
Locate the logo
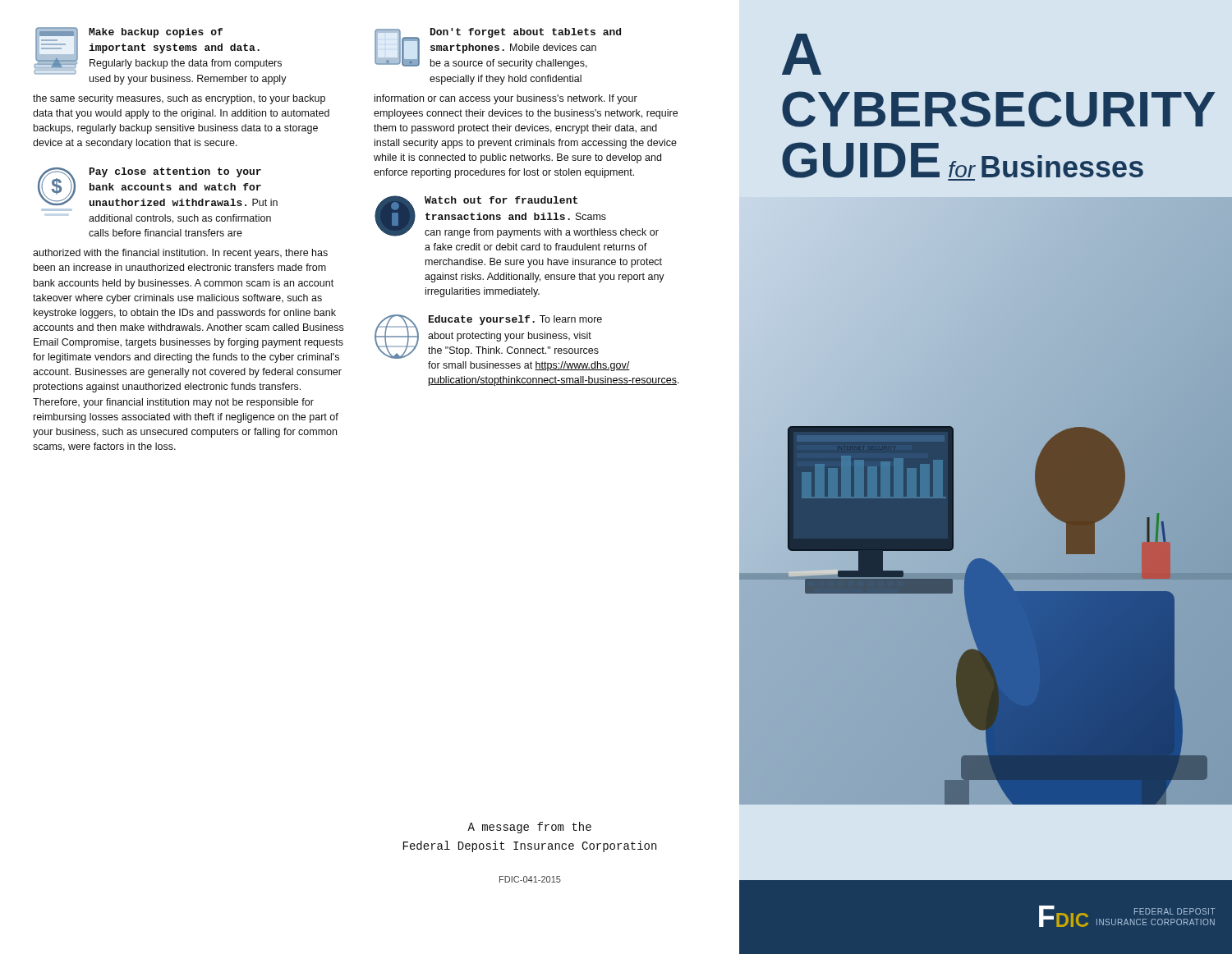(986, 917)
